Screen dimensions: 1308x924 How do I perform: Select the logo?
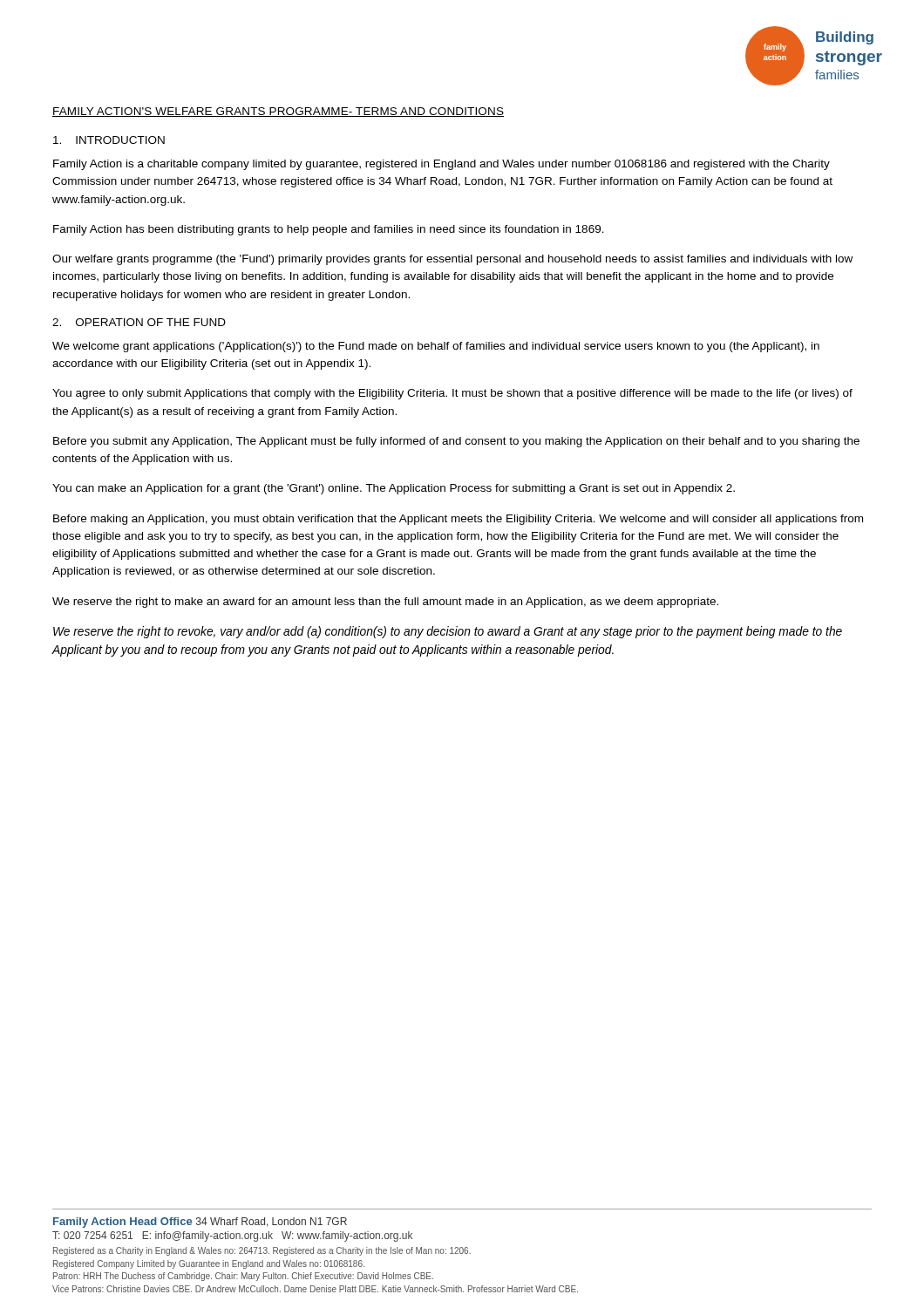pyautogui.click(x=813, y=56)
